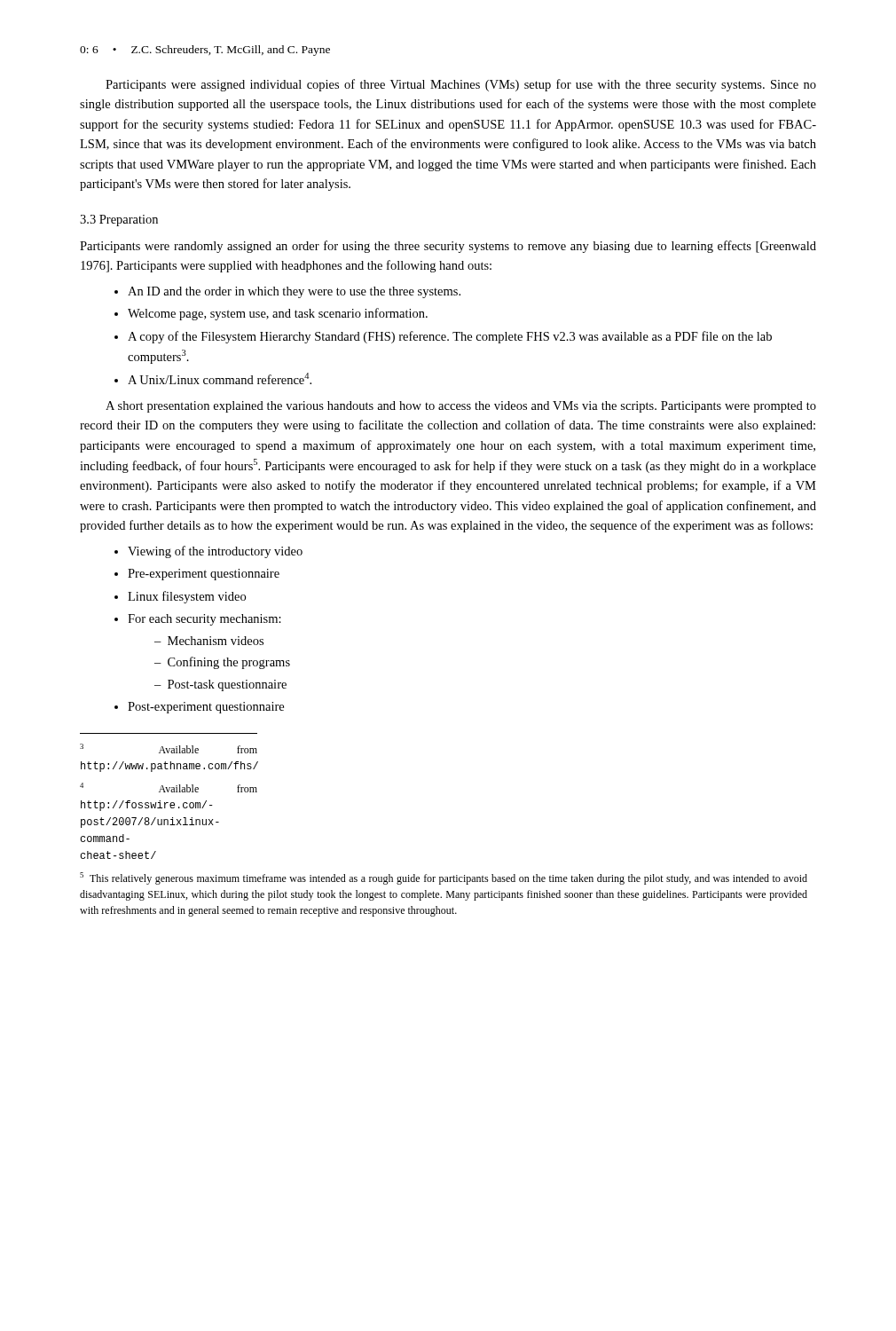Locate the text "3.3 Preparation"
The image size is (896, 1331).
119,219
